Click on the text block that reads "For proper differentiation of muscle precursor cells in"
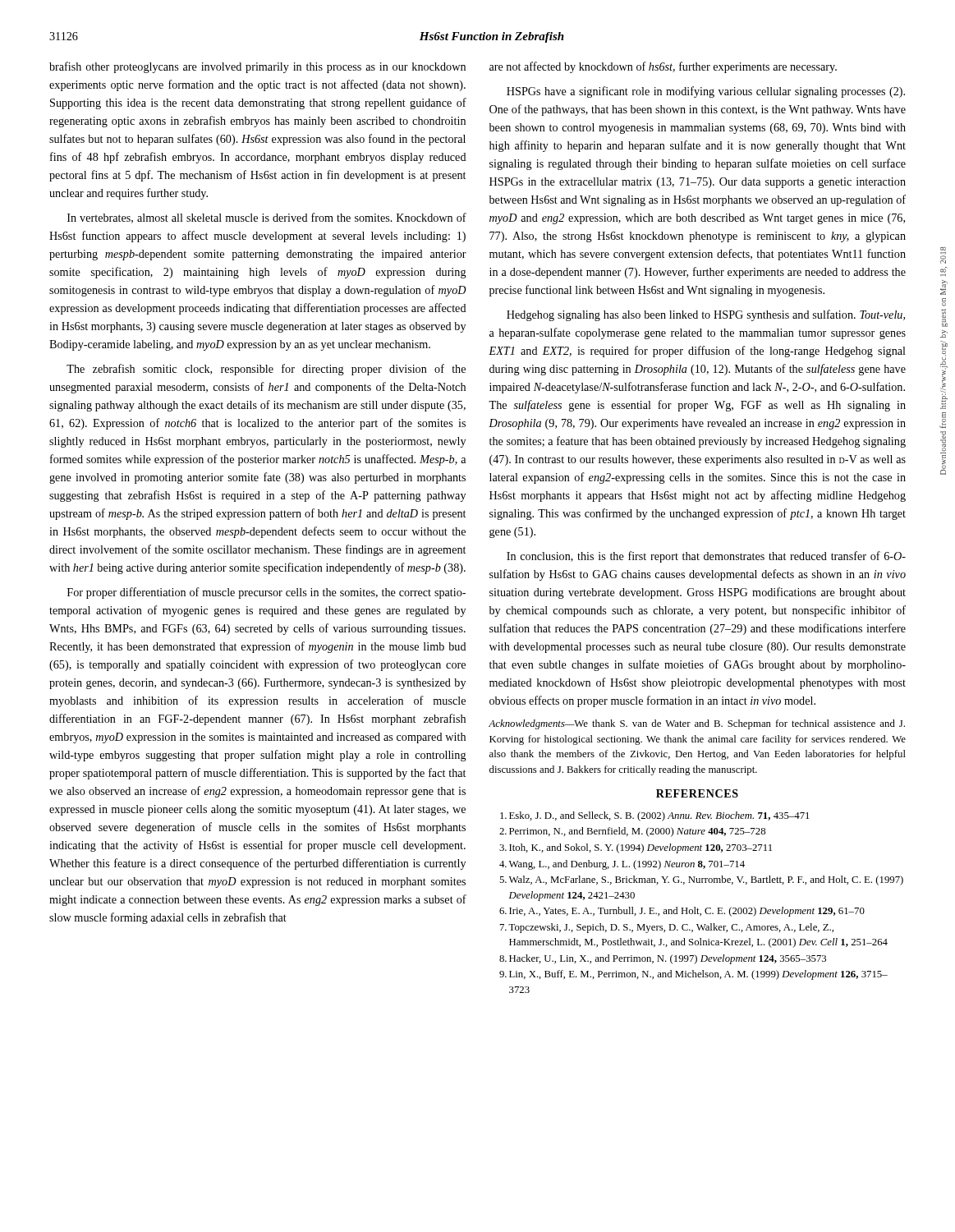The image size is (955, 1232). click(258, 755)
